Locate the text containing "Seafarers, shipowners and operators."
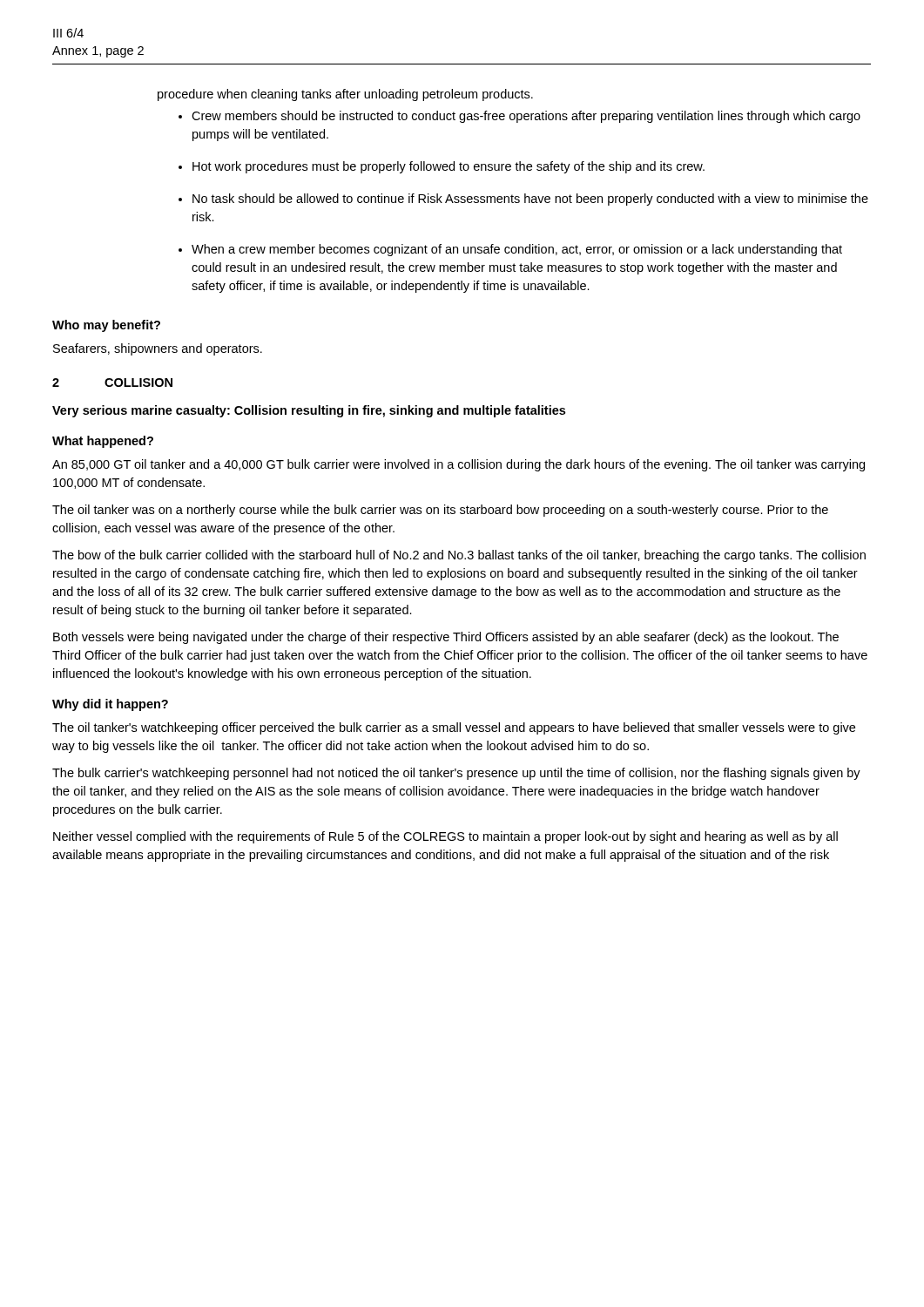 pos(158,349)
